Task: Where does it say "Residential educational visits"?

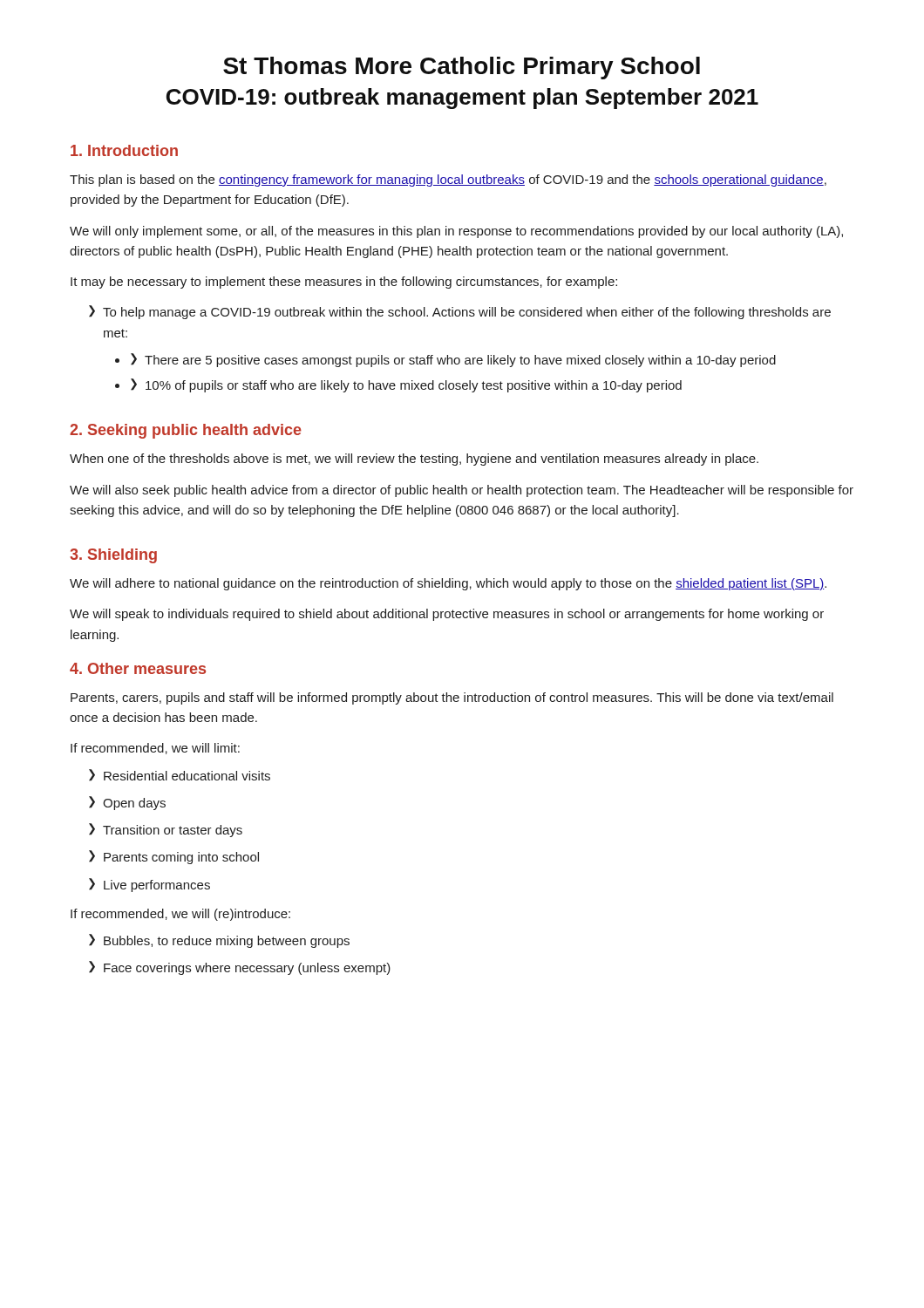Action: (180, 775)
